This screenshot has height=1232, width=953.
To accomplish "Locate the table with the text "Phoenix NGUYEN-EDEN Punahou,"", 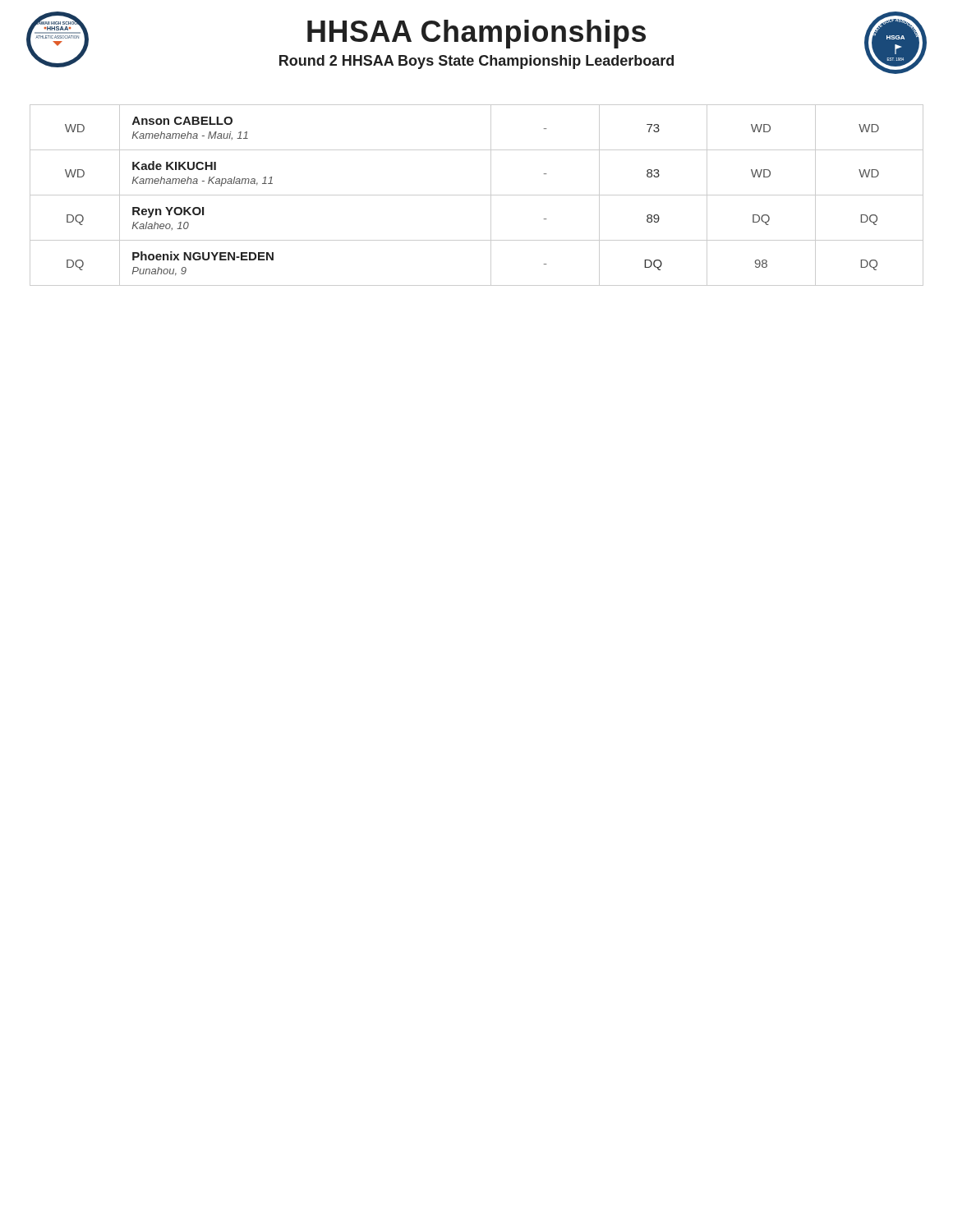I will pos(476,184).
